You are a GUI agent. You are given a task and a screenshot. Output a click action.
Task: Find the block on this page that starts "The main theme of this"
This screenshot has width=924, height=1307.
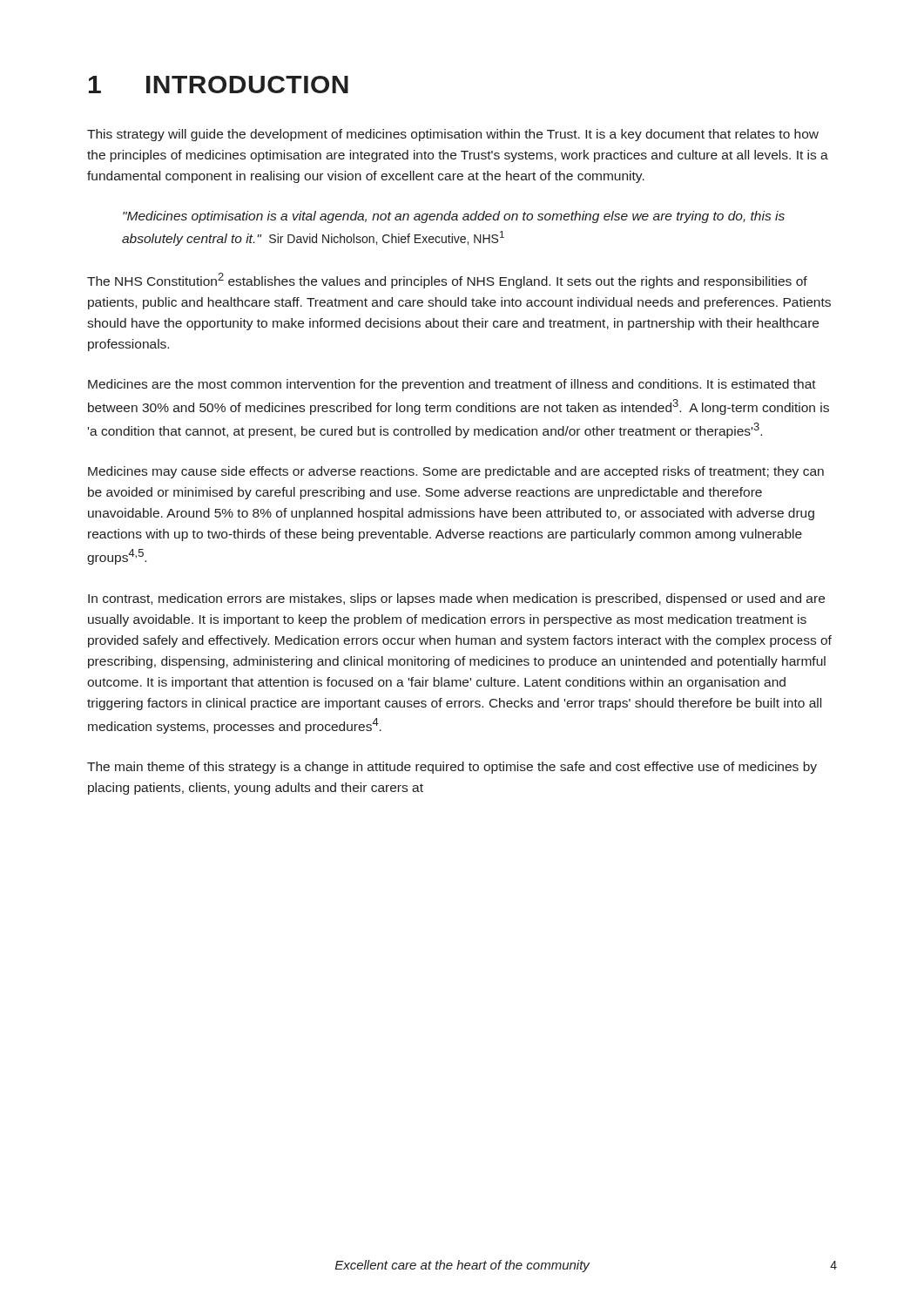(x=452, y=777)
